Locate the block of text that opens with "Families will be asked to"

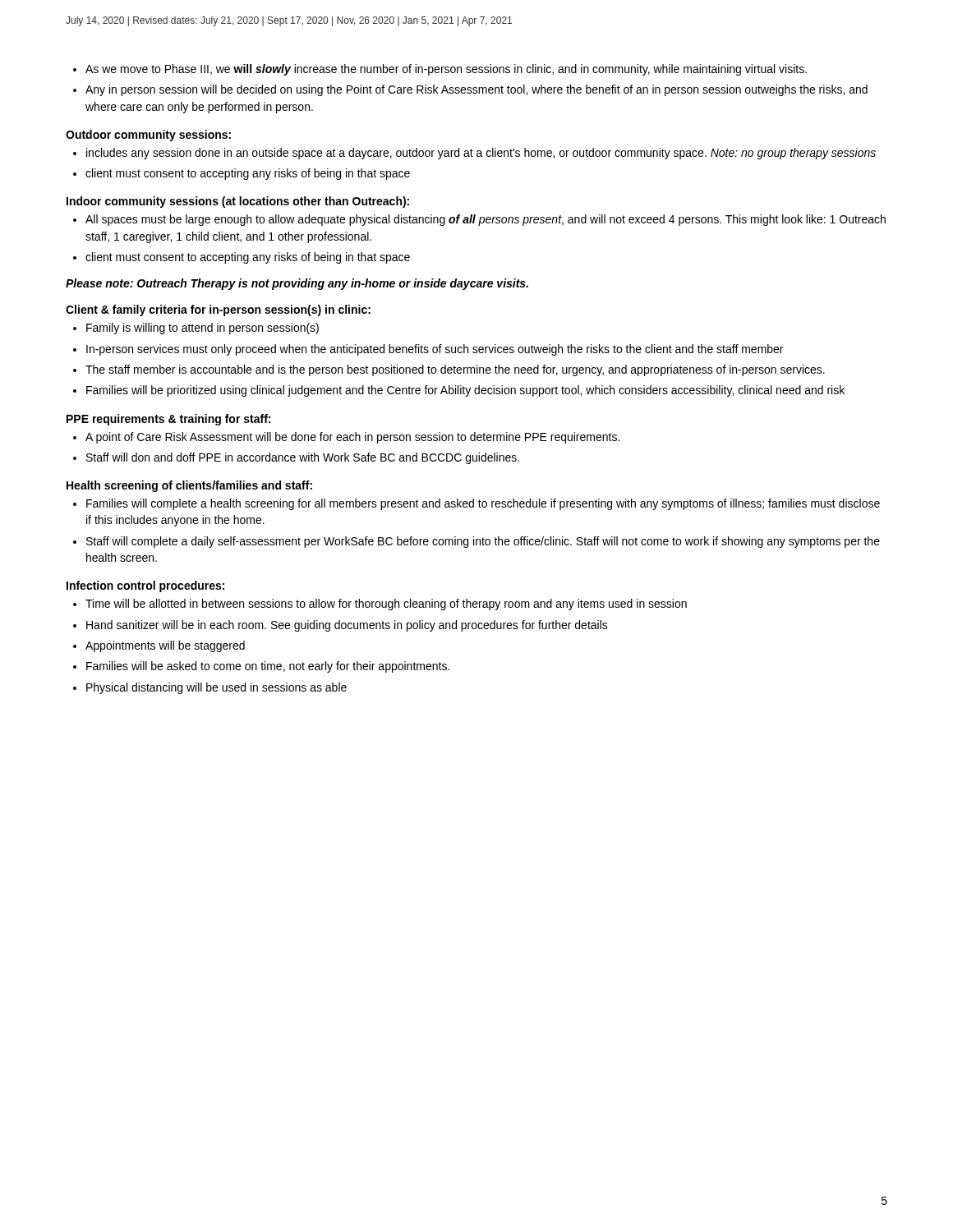coord(268,666)
